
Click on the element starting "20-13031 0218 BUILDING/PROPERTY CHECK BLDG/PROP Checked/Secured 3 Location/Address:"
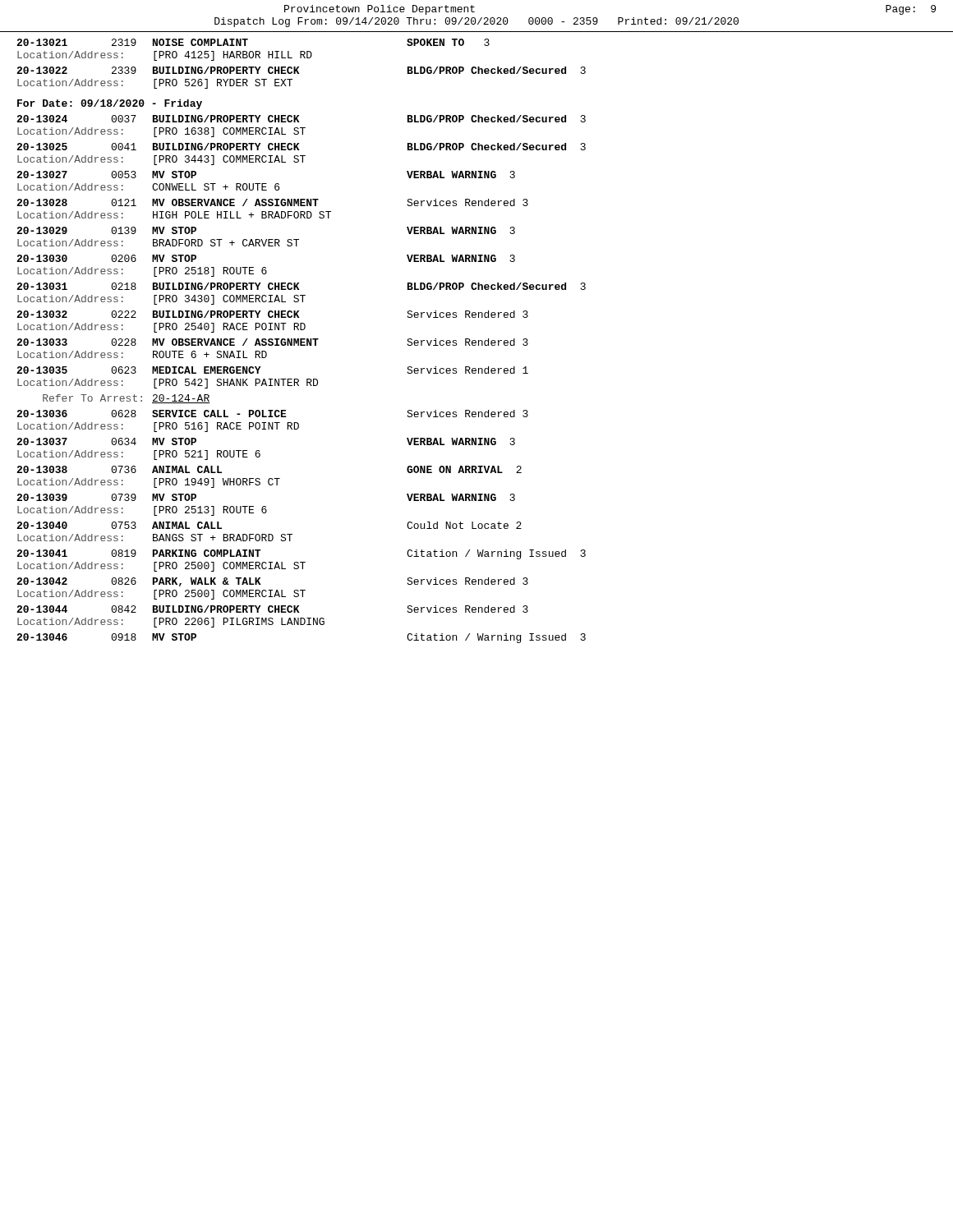click(476, 293)
